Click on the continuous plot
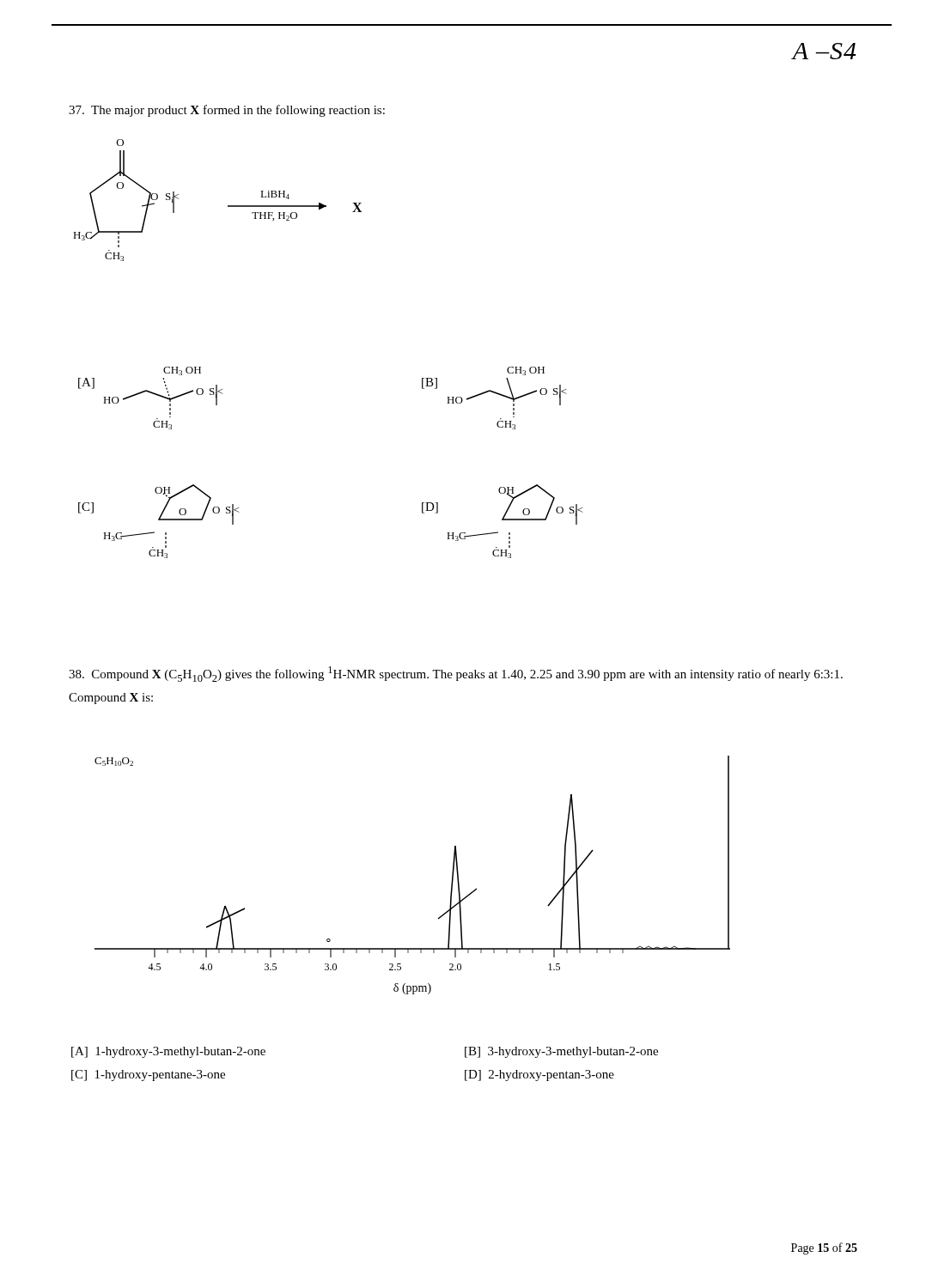This screenshot has width=926, height=1288. pyautogui.click(x=472, y=884)
